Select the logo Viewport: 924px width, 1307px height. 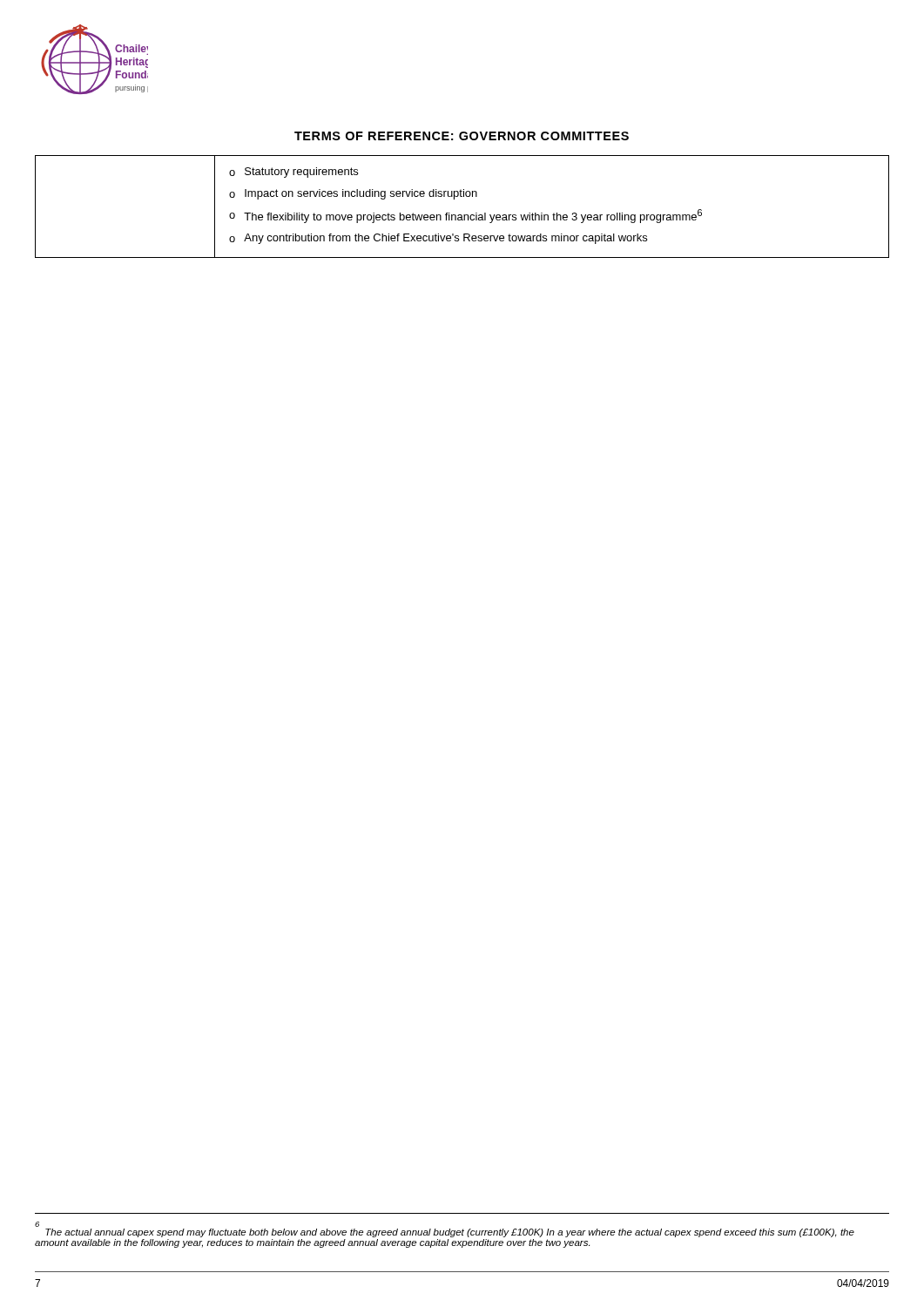91,70
